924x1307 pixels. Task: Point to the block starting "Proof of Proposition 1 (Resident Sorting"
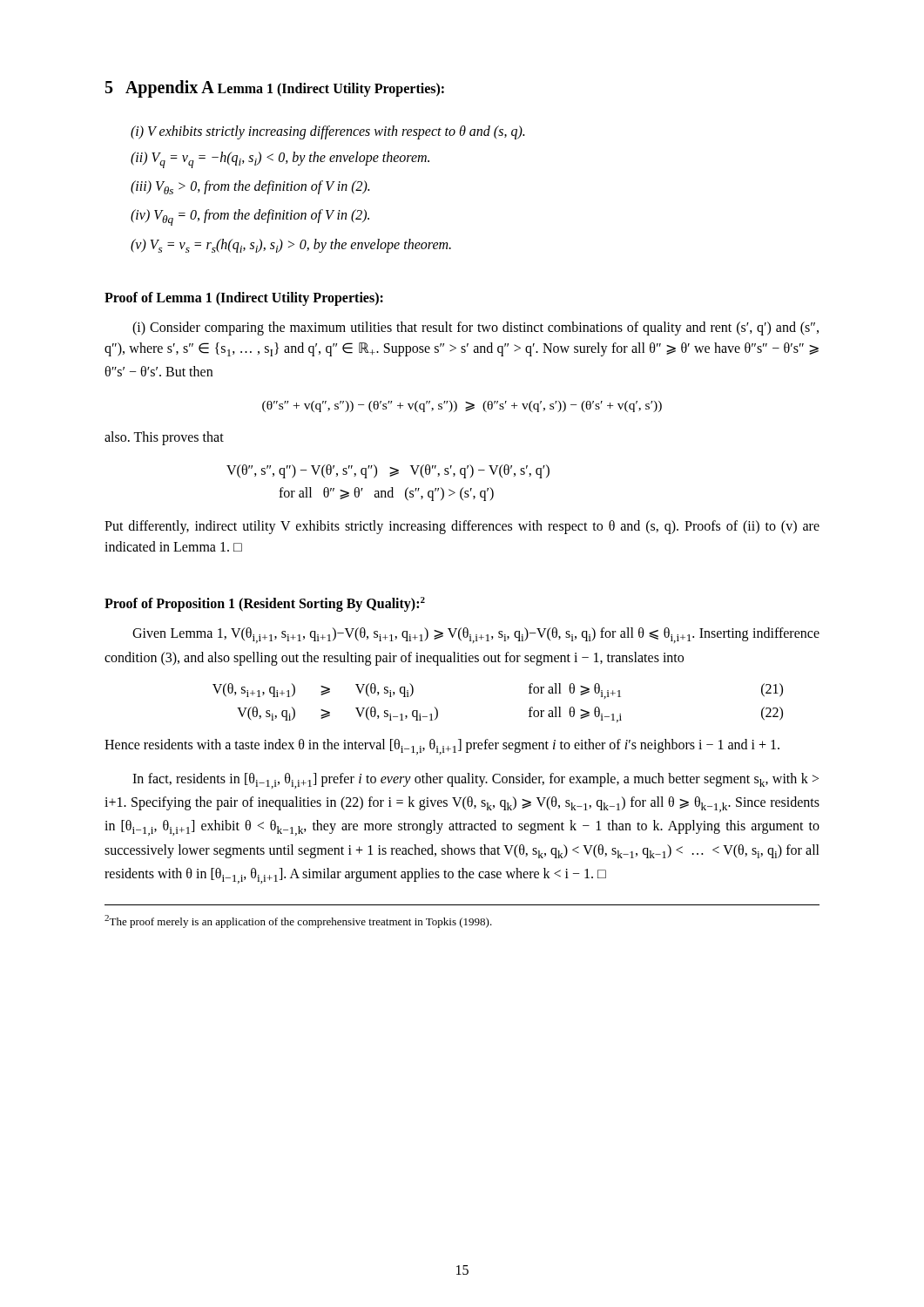265,604
